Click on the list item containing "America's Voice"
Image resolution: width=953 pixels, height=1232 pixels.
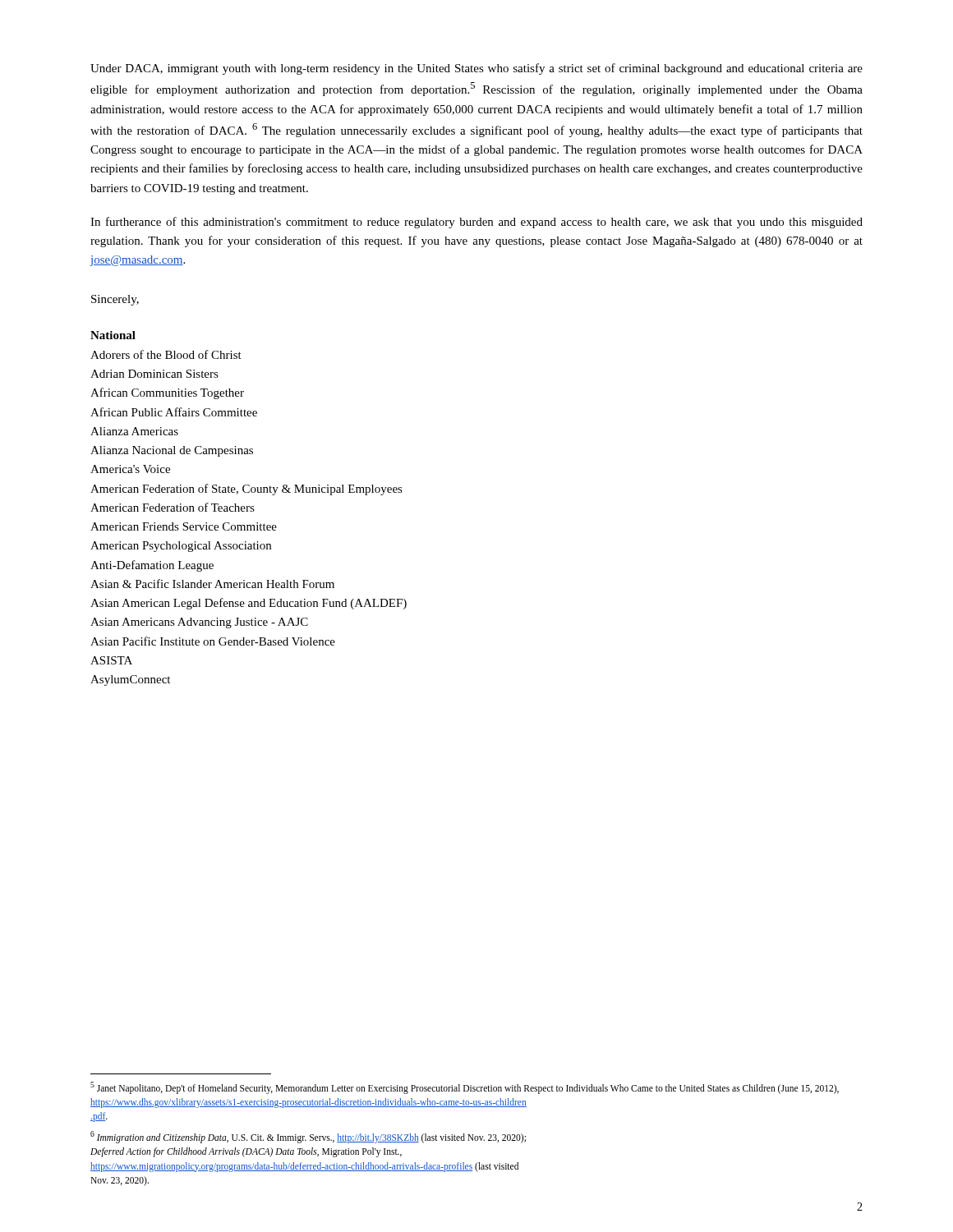(130, 469)
